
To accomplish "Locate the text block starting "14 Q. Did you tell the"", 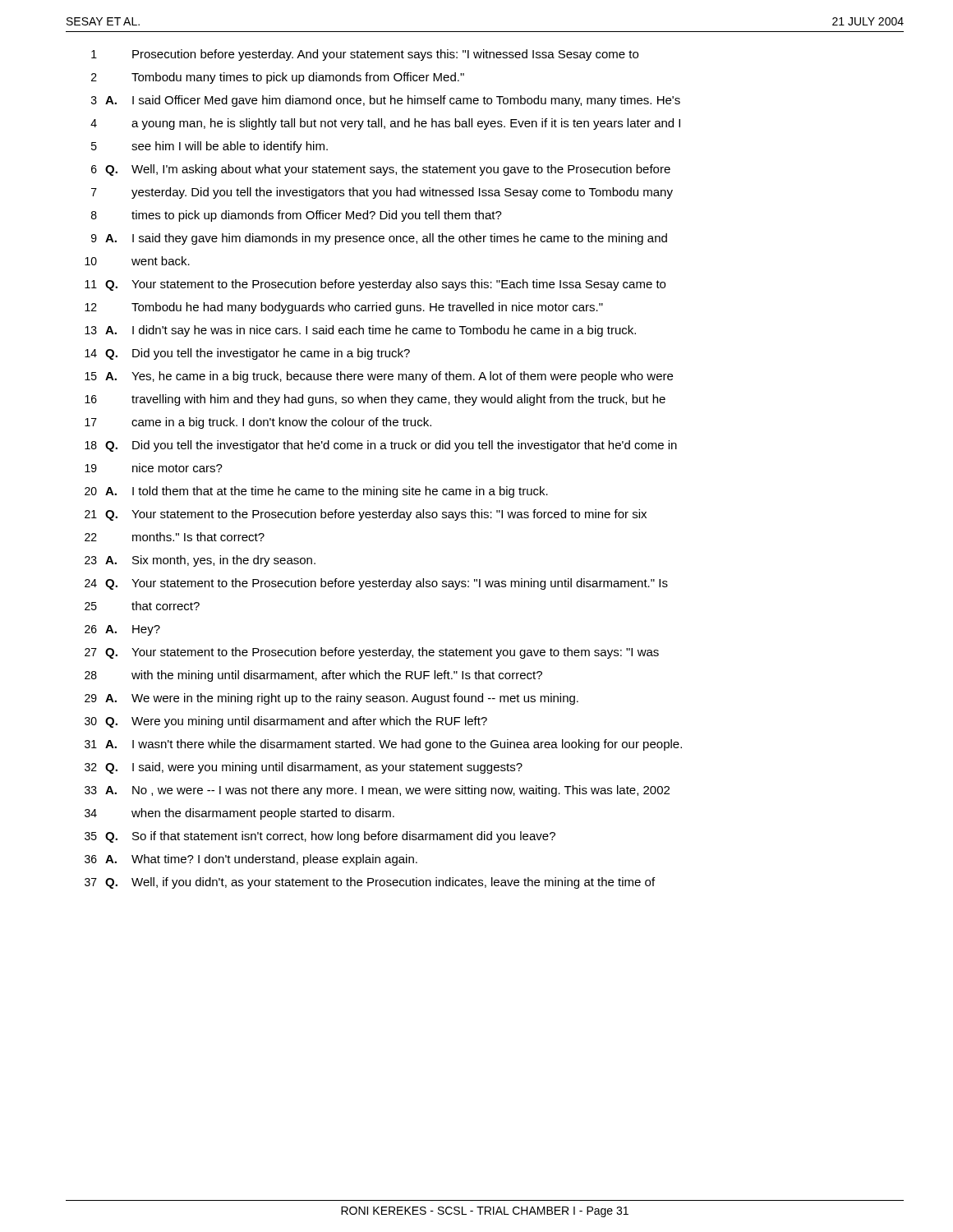I will [247, 354].
